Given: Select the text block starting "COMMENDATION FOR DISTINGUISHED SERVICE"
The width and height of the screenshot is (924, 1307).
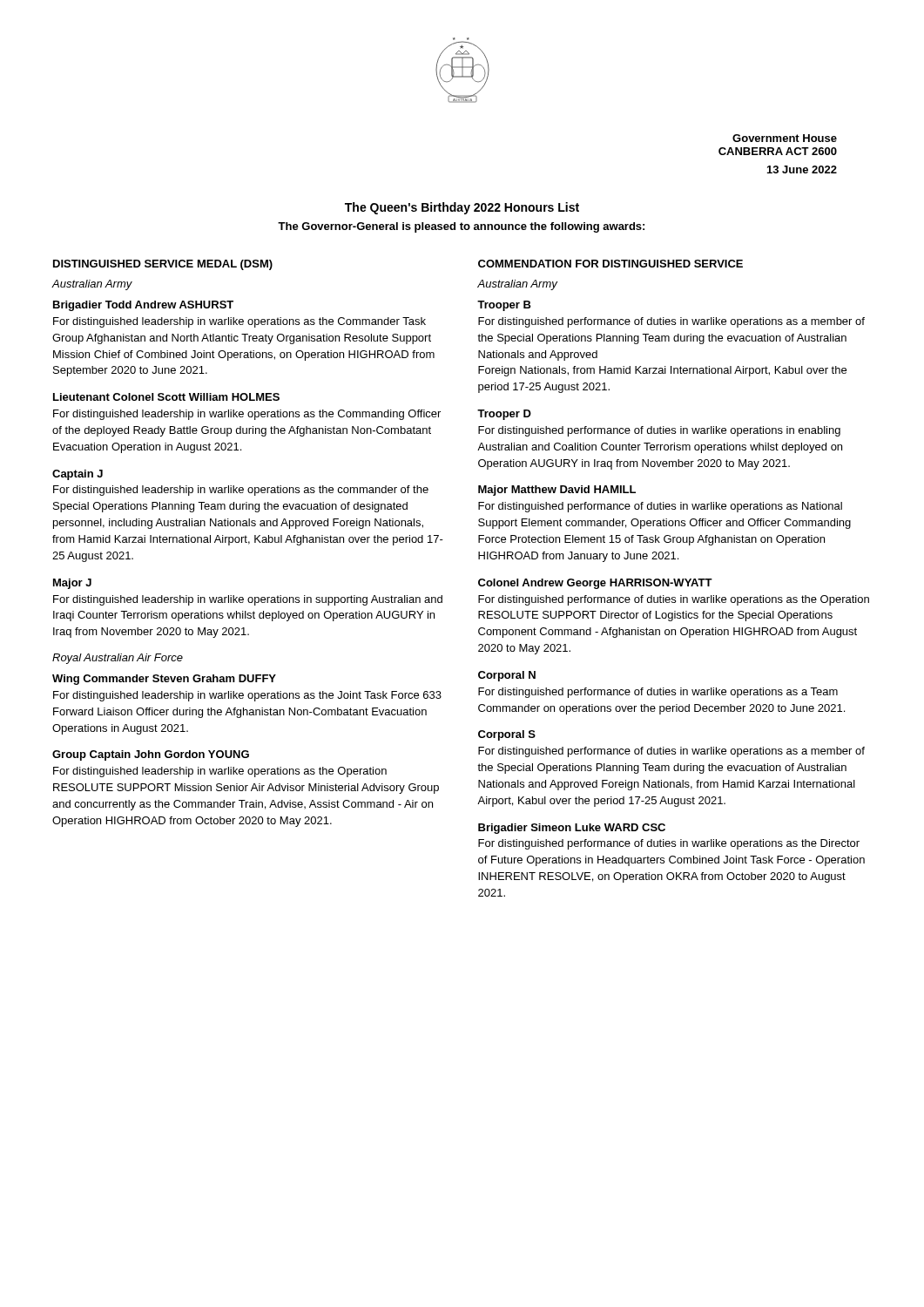Looking at the screenshot, I should point(611,264).
